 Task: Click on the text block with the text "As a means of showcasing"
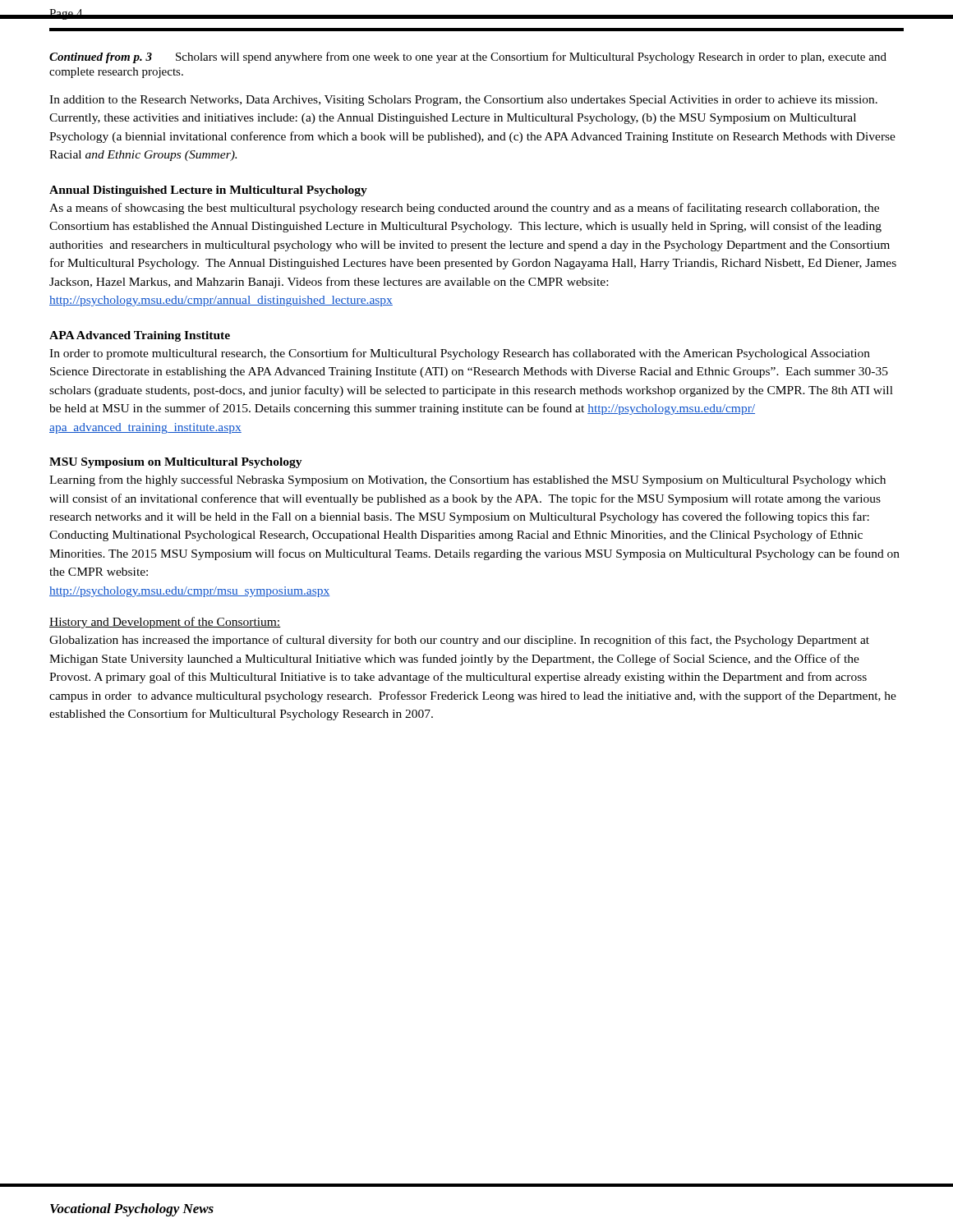click(x=476, y=254)
